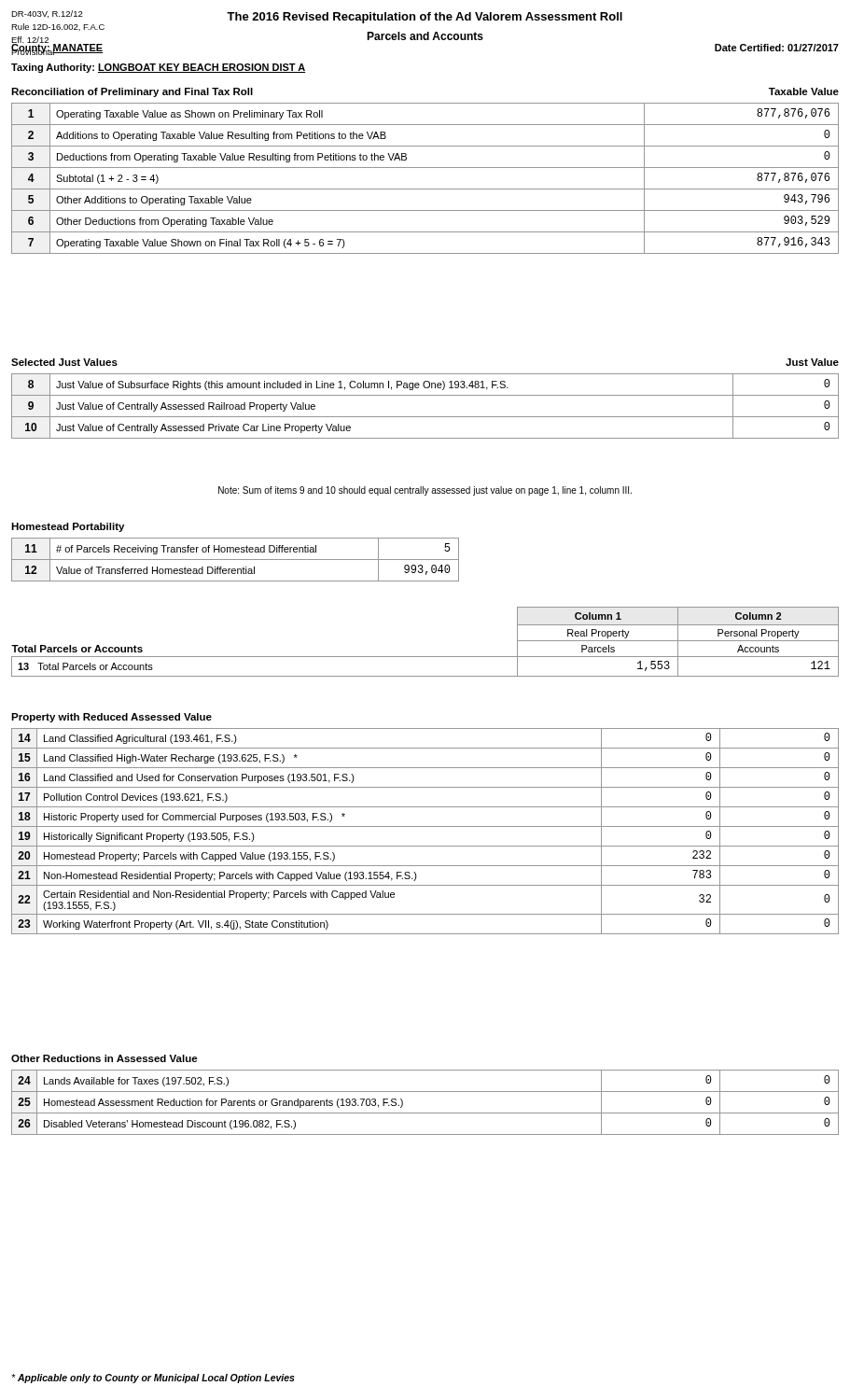The image size is (850, 1400).
Task: Click the title that begins "The 2016 Revised Recapitulation of the Ad"
Action: [x=425, y=26]
